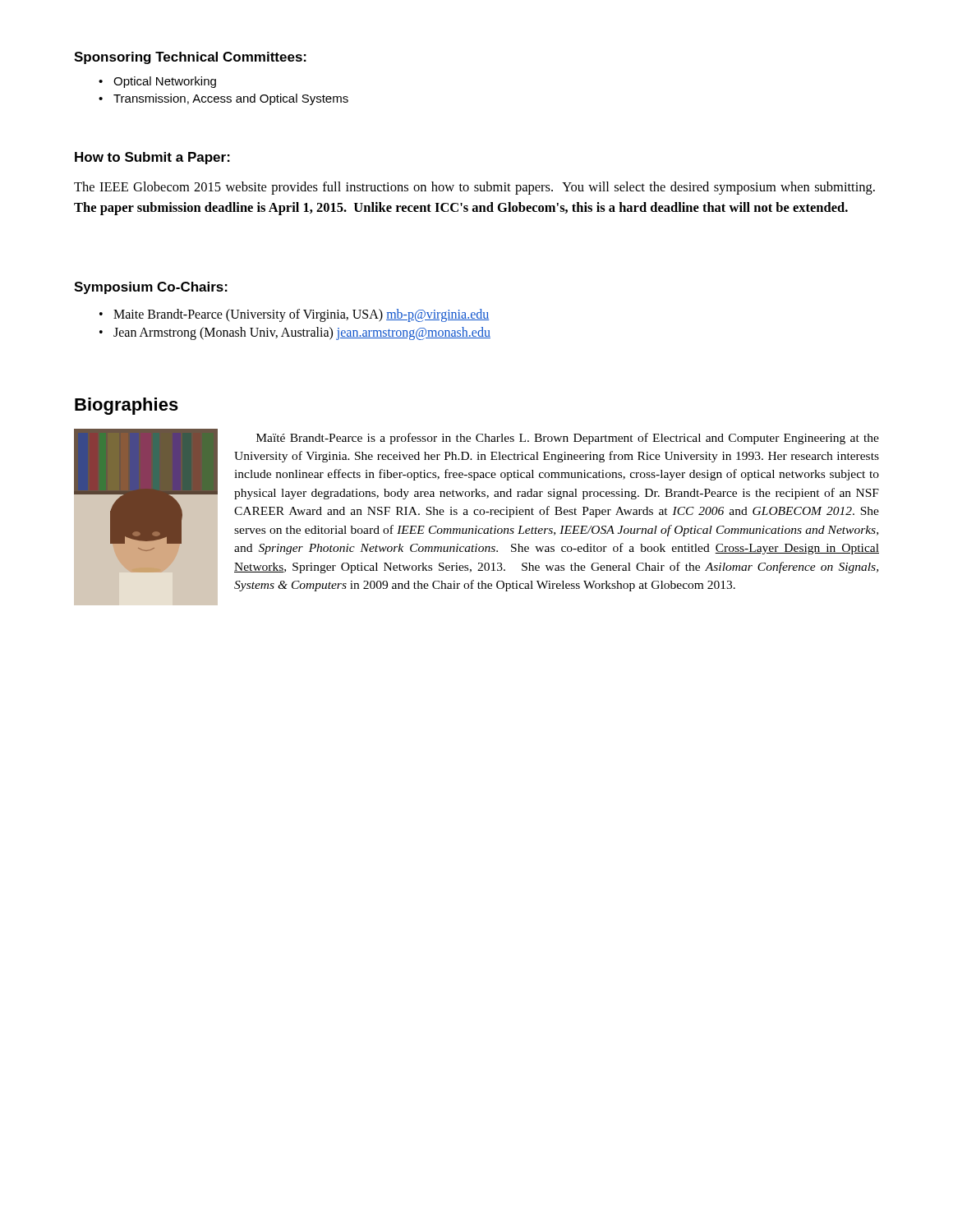Click on the element starting "The IEEE Globecom 2015 website provides full instructions"
Screen dimensions: 1232x953
(x=476, y=197)
